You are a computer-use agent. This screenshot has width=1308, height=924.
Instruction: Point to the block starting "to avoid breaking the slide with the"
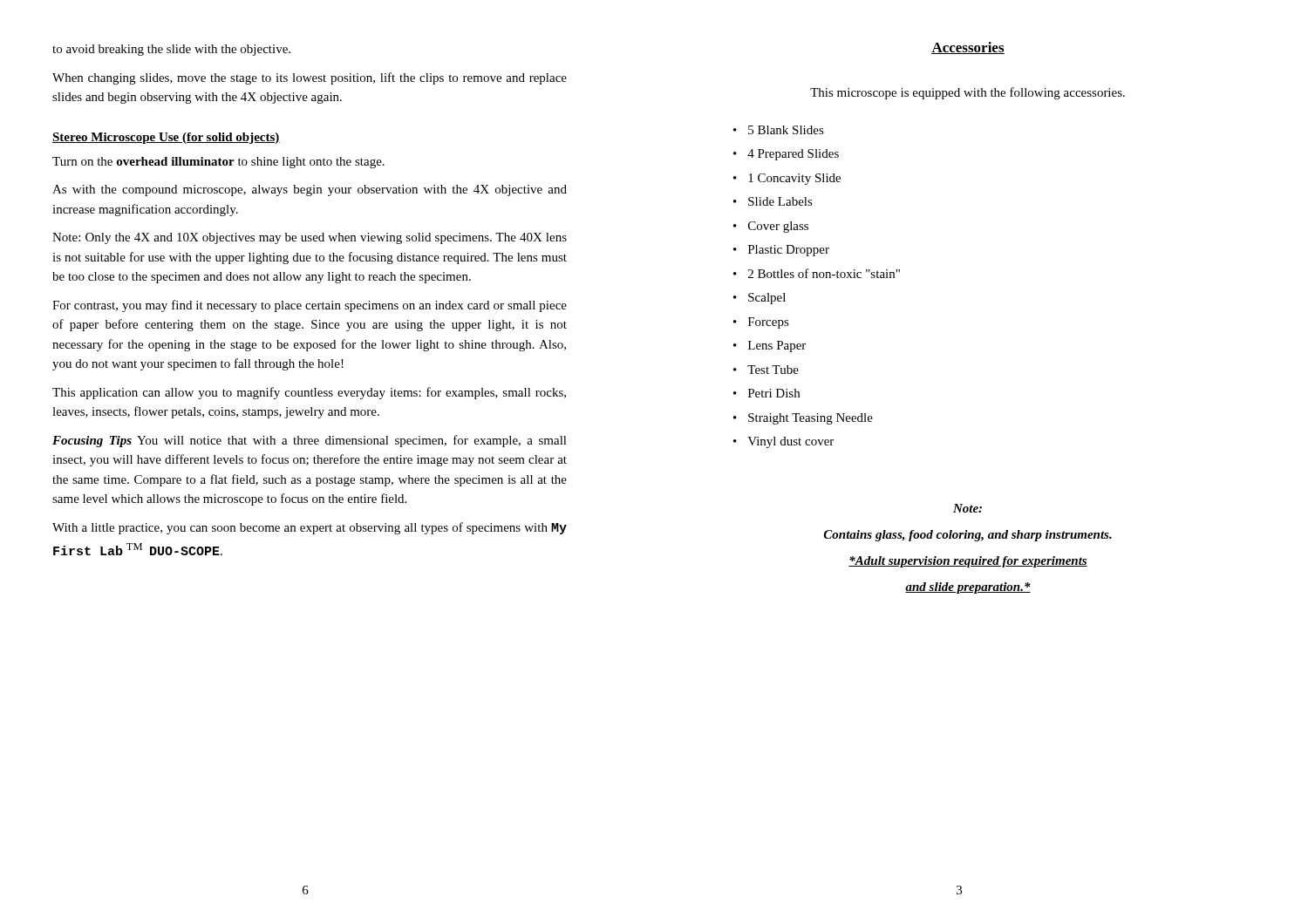point(172,49)
